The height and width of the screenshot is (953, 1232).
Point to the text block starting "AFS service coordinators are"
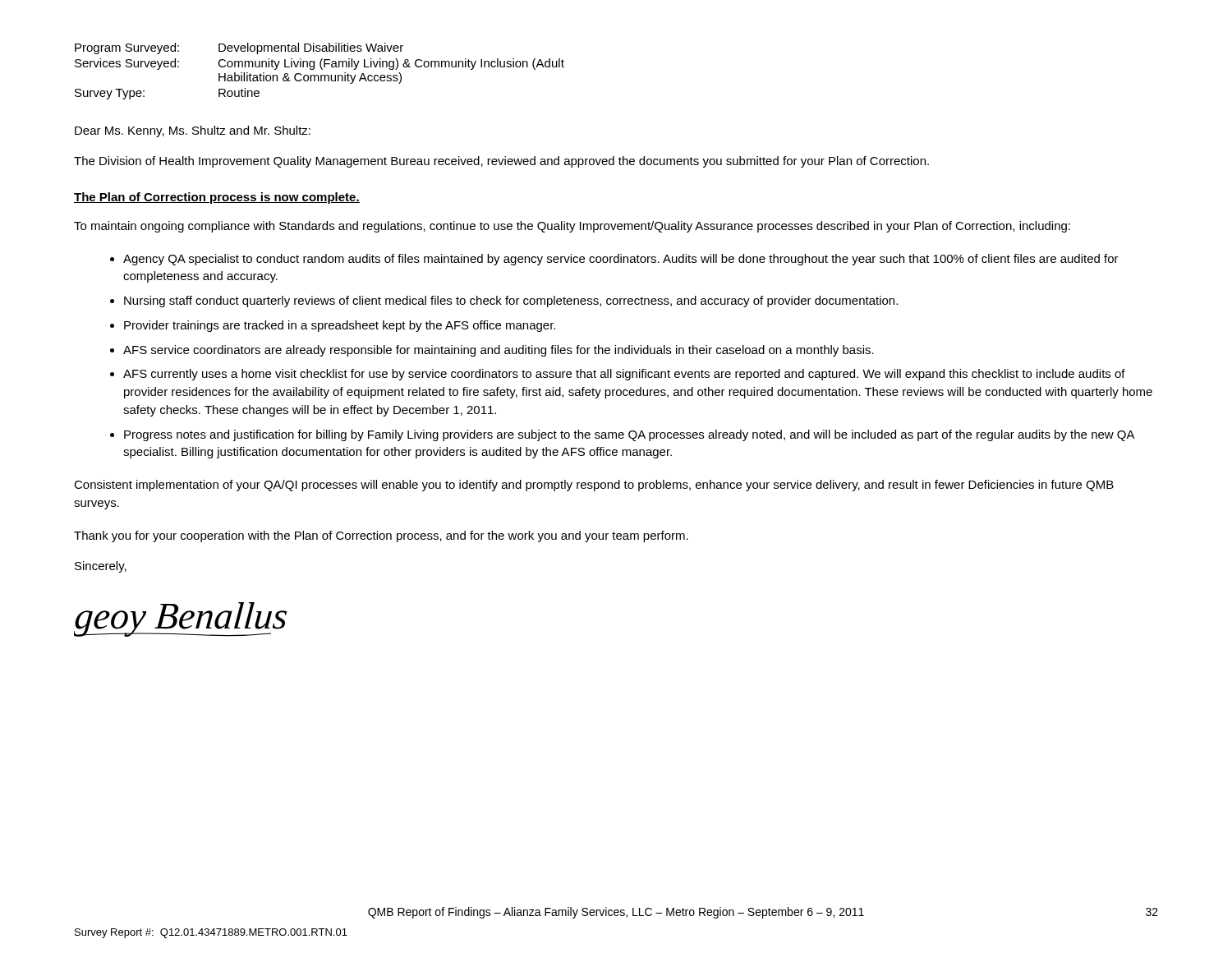[499, 349]
